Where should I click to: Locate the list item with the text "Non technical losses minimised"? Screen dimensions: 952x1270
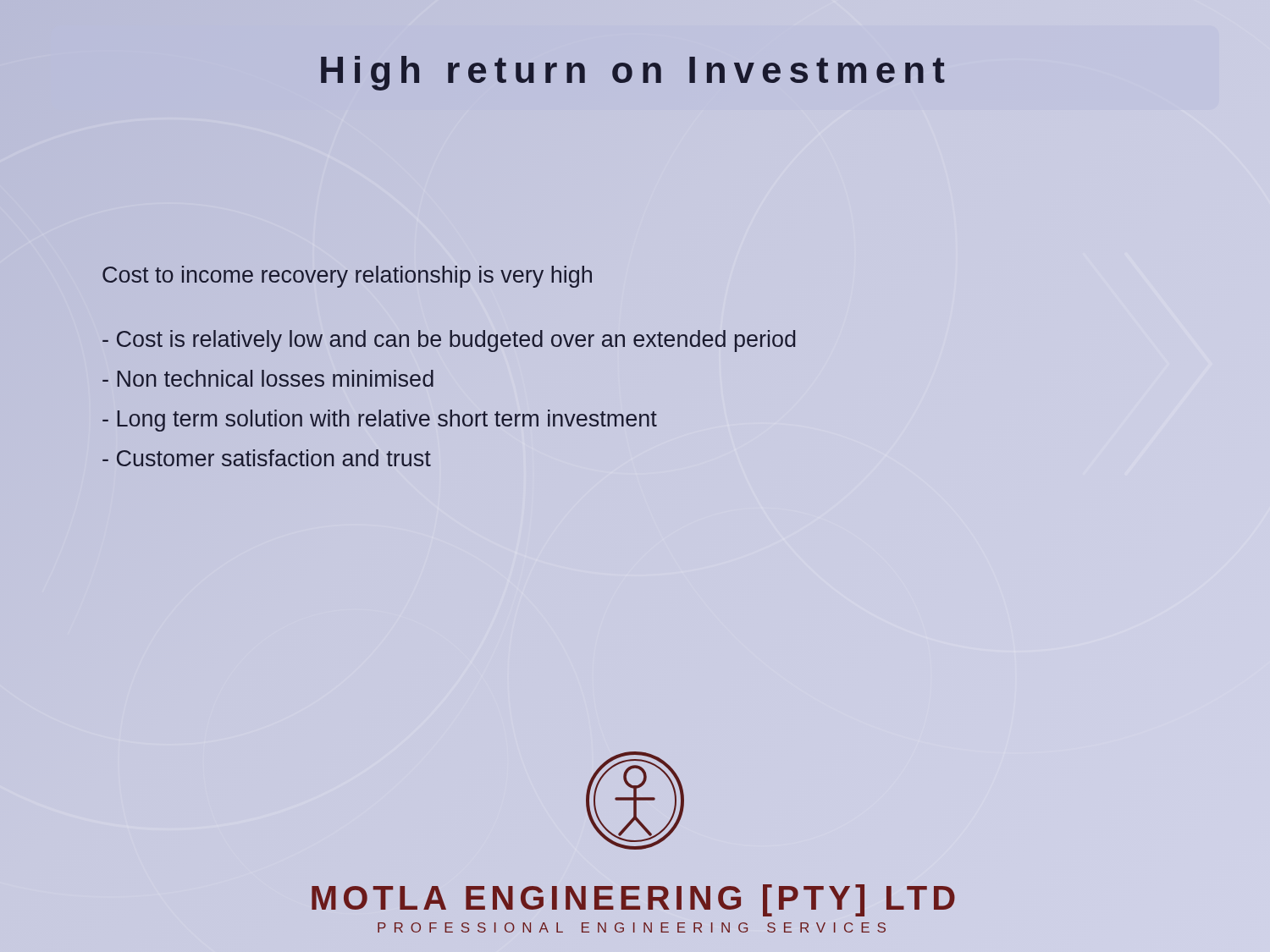point(268,379)
